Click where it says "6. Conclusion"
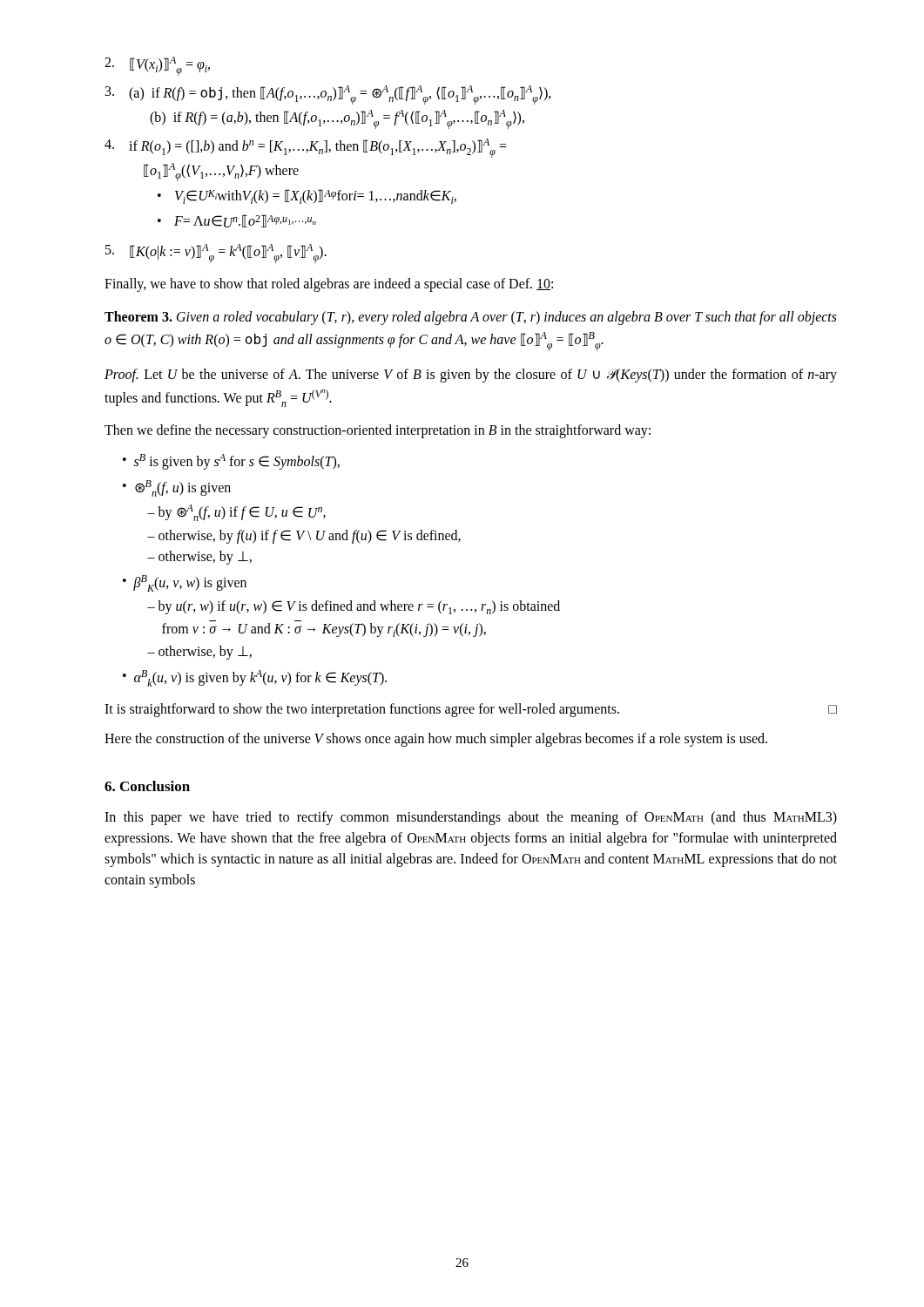The height and width of the screenshot is (1307, 924). pyautogui.click(x=147, y=787)
